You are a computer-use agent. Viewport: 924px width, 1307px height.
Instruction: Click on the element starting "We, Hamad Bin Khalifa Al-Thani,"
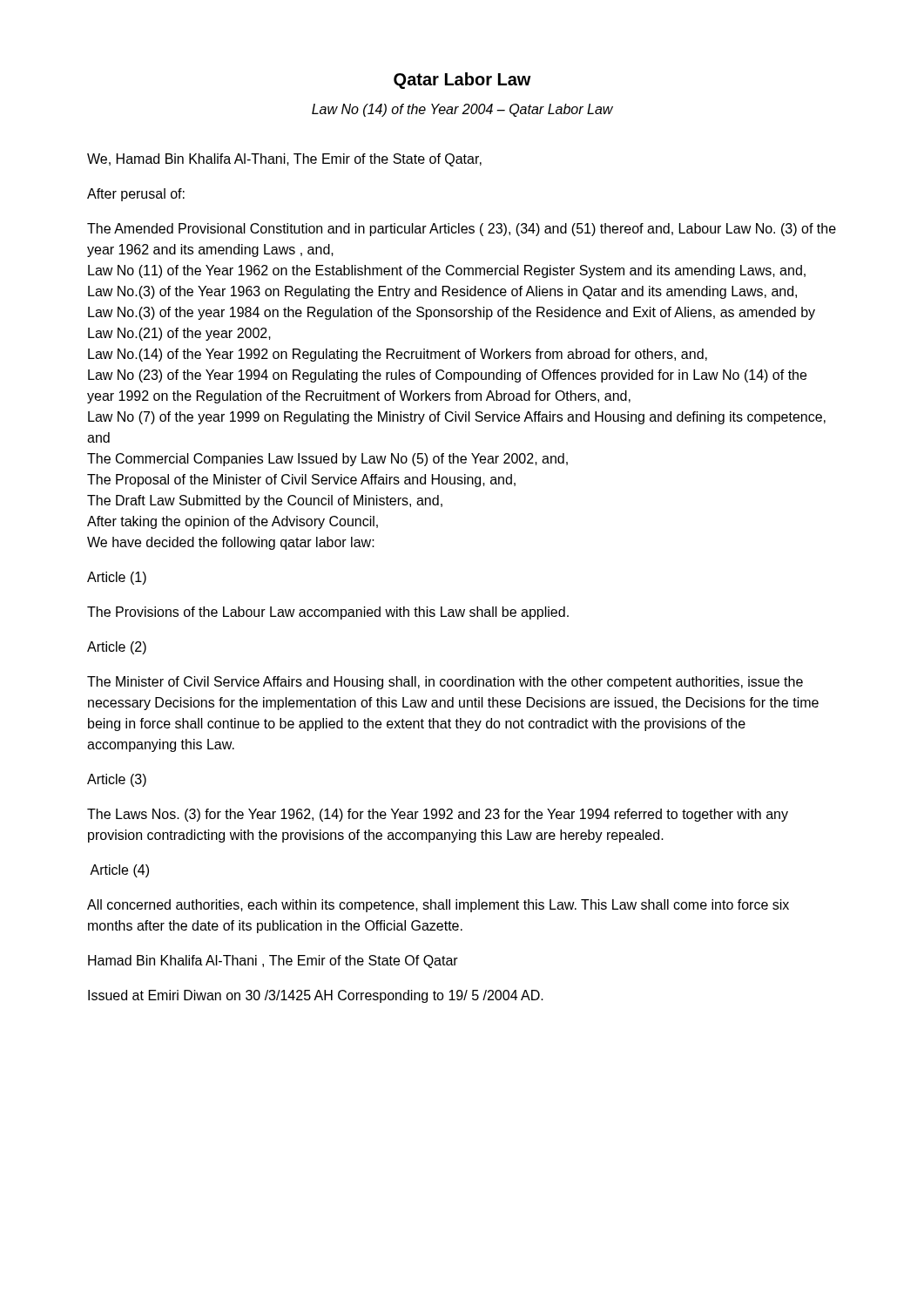285,159
